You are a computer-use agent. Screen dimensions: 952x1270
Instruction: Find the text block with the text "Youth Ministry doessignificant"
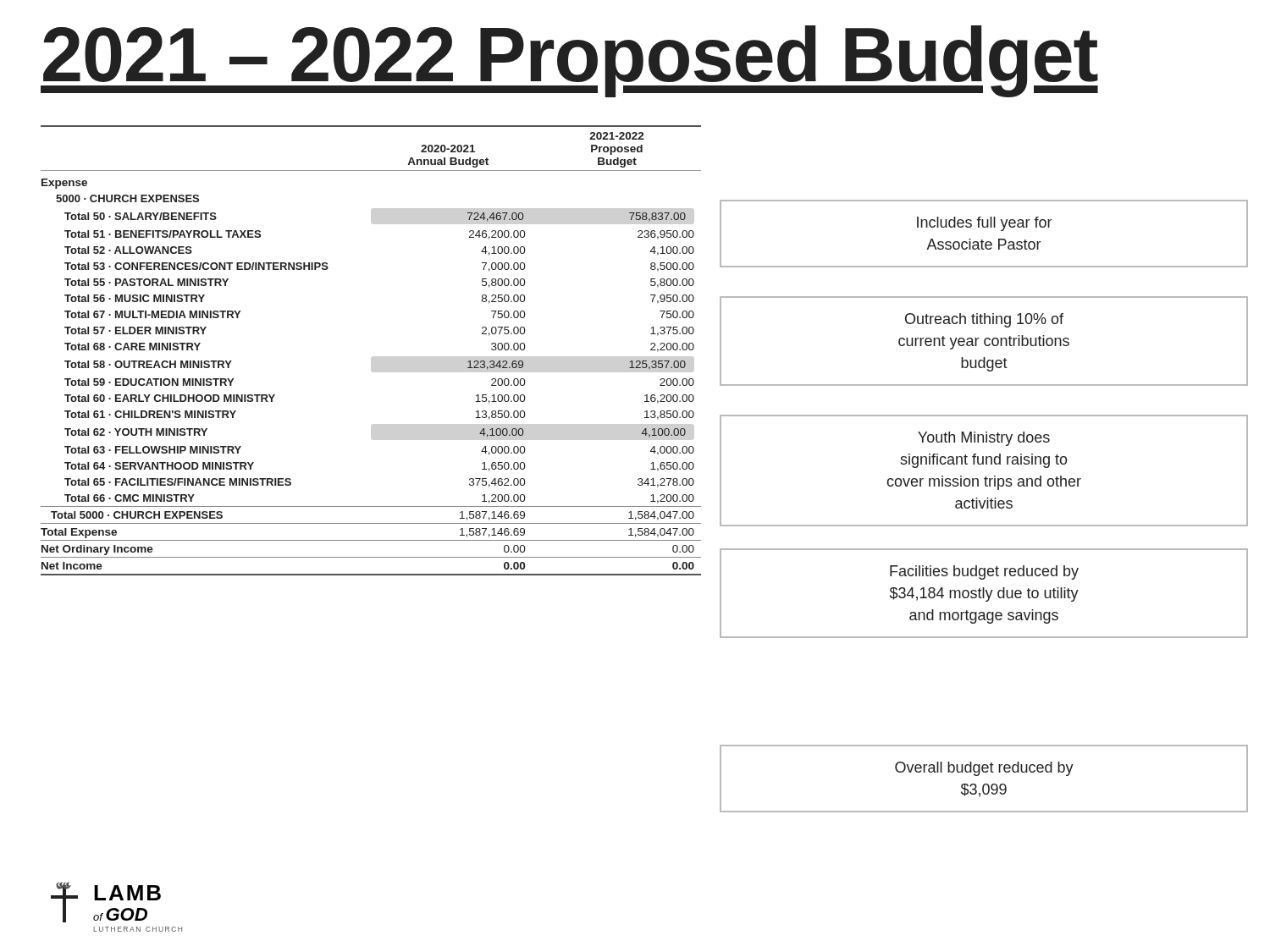[x=984, y=471]
